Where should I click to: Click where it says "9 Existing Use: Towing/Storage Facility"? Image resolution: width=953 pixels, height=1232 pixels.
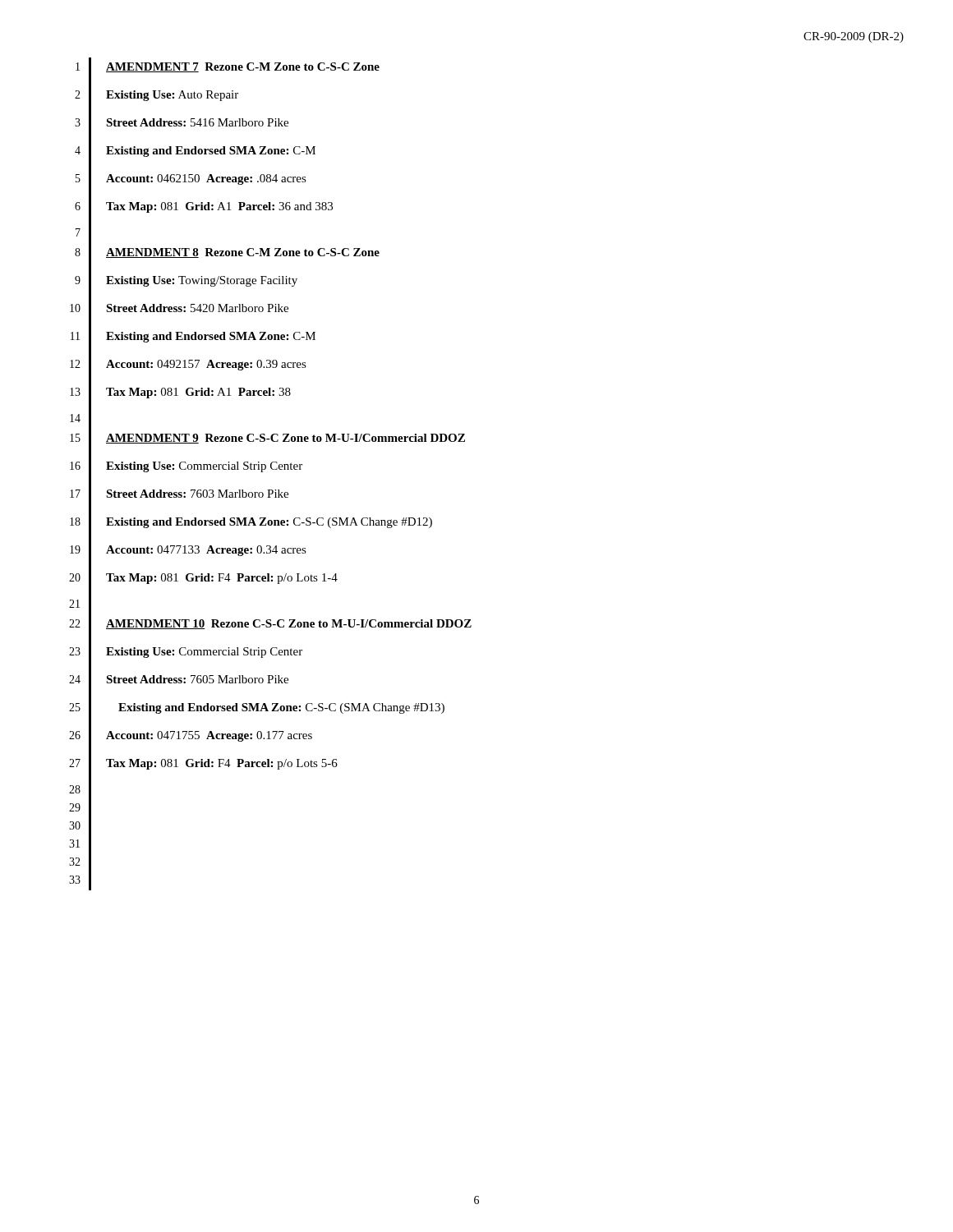pyautogui.click(x=186, y=285)
